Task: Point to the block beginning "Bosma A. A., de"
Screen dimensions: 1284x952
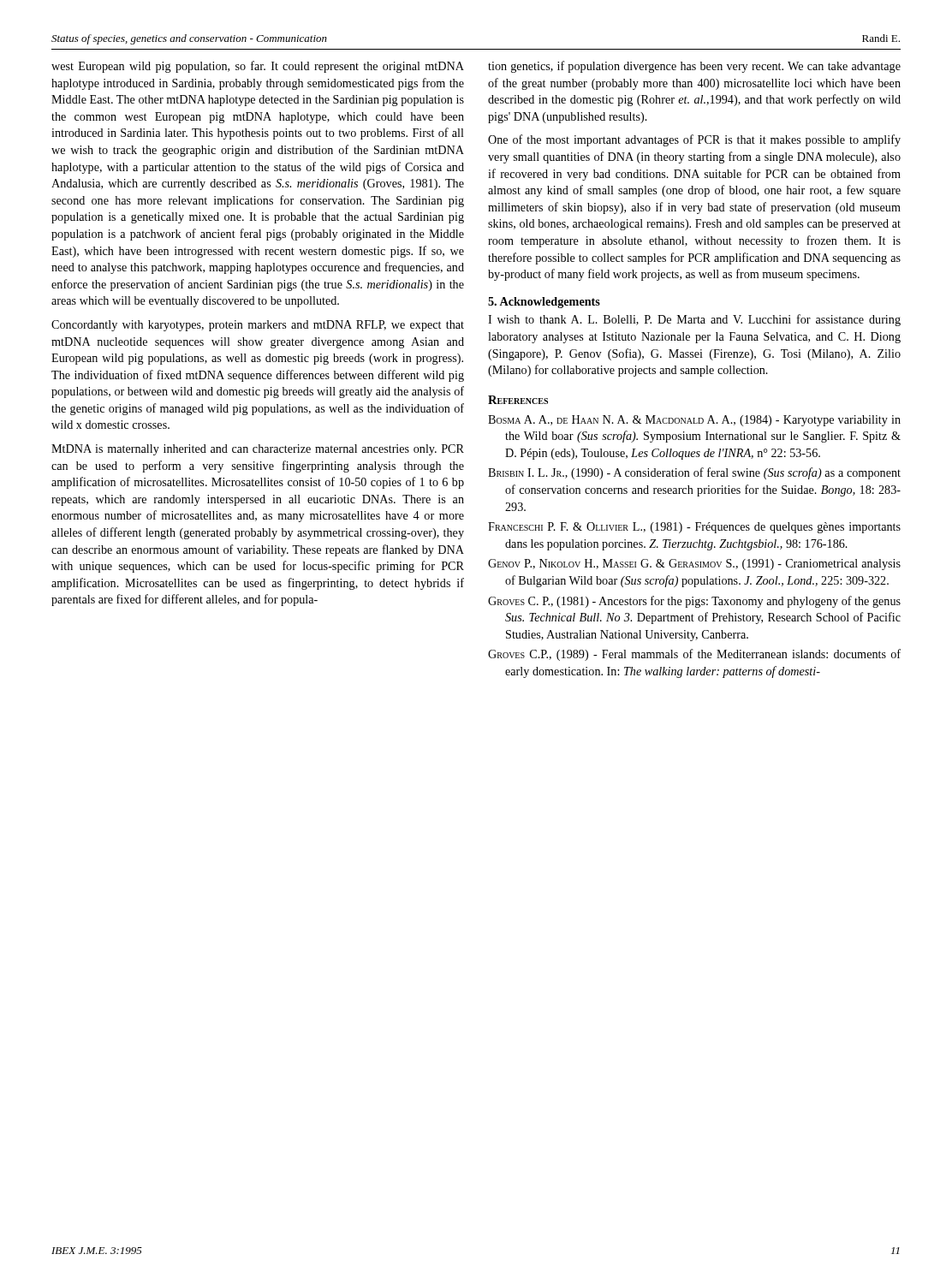Action: point(694,436)
